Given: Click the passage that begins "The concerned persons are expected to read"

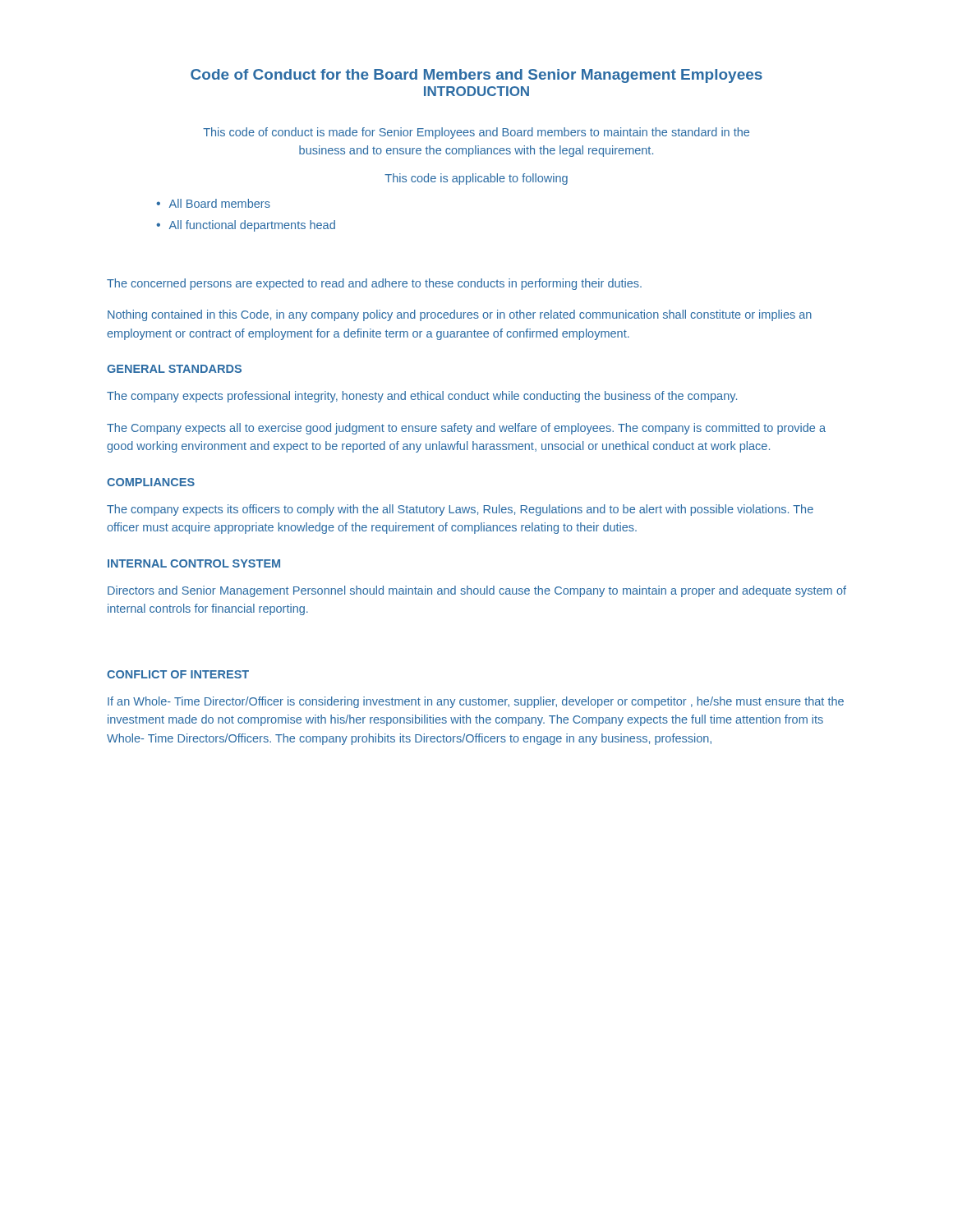Looking at the screenshot, I should [x=375, y=283].
